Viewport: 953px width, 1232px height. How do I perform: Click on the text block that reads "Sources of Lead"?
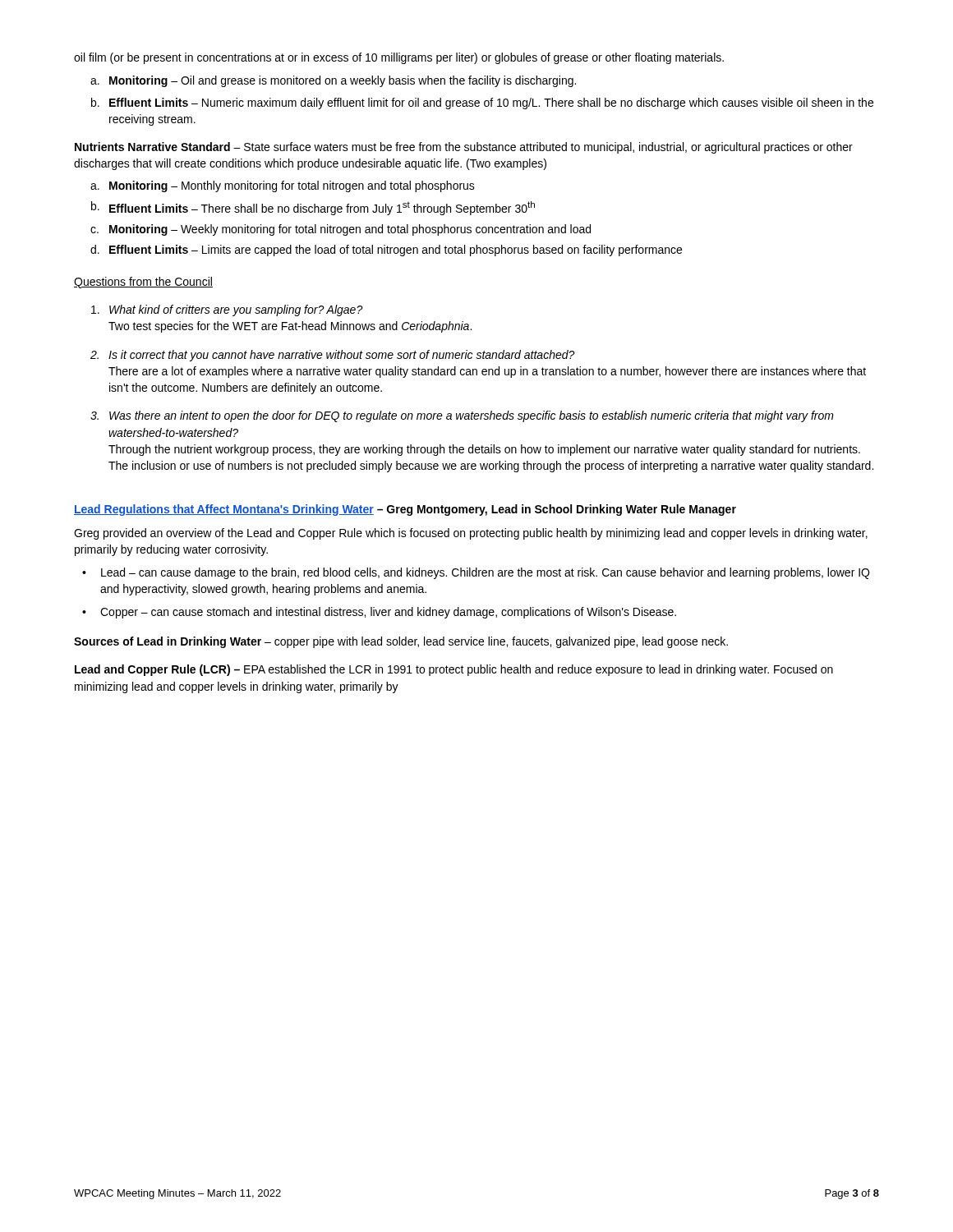(401, 642)
